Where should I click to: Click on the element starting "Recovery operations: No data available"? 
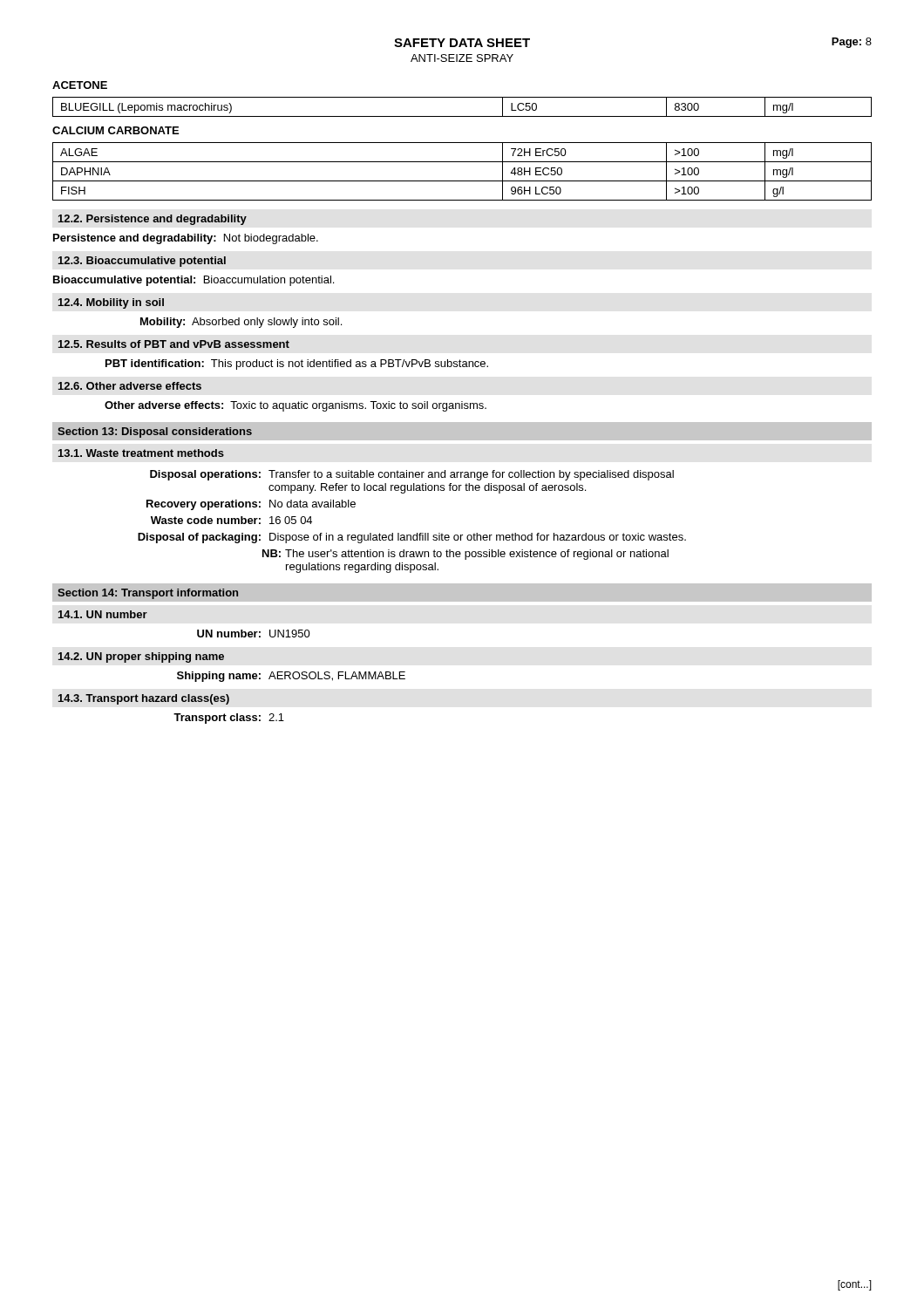(x=204, y=504)
